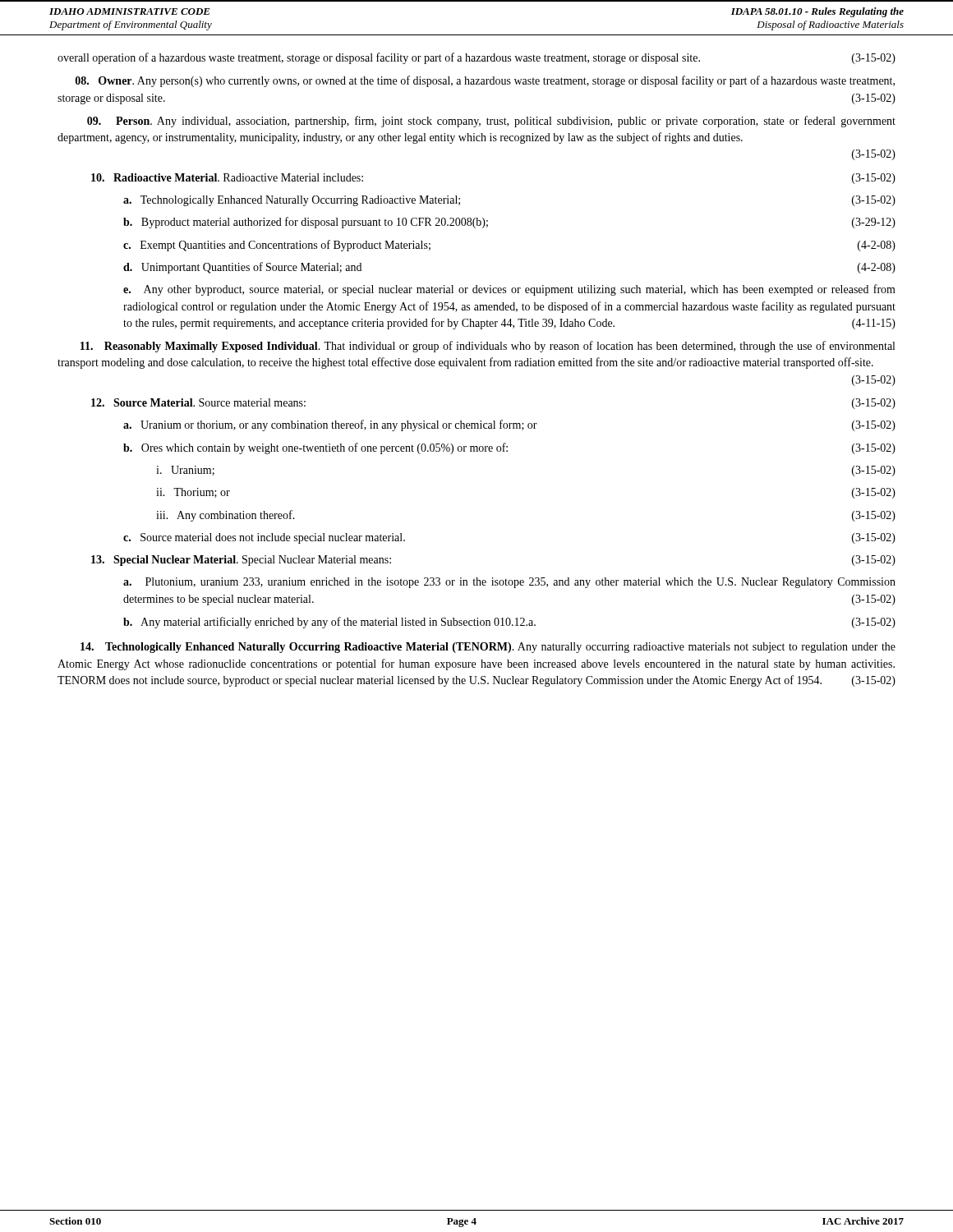Click on the block starting "iii. Any combination thereof. (3-15-02)"
The width and height of the screenshot is (953, 1232).
click(x=226, y=515)
